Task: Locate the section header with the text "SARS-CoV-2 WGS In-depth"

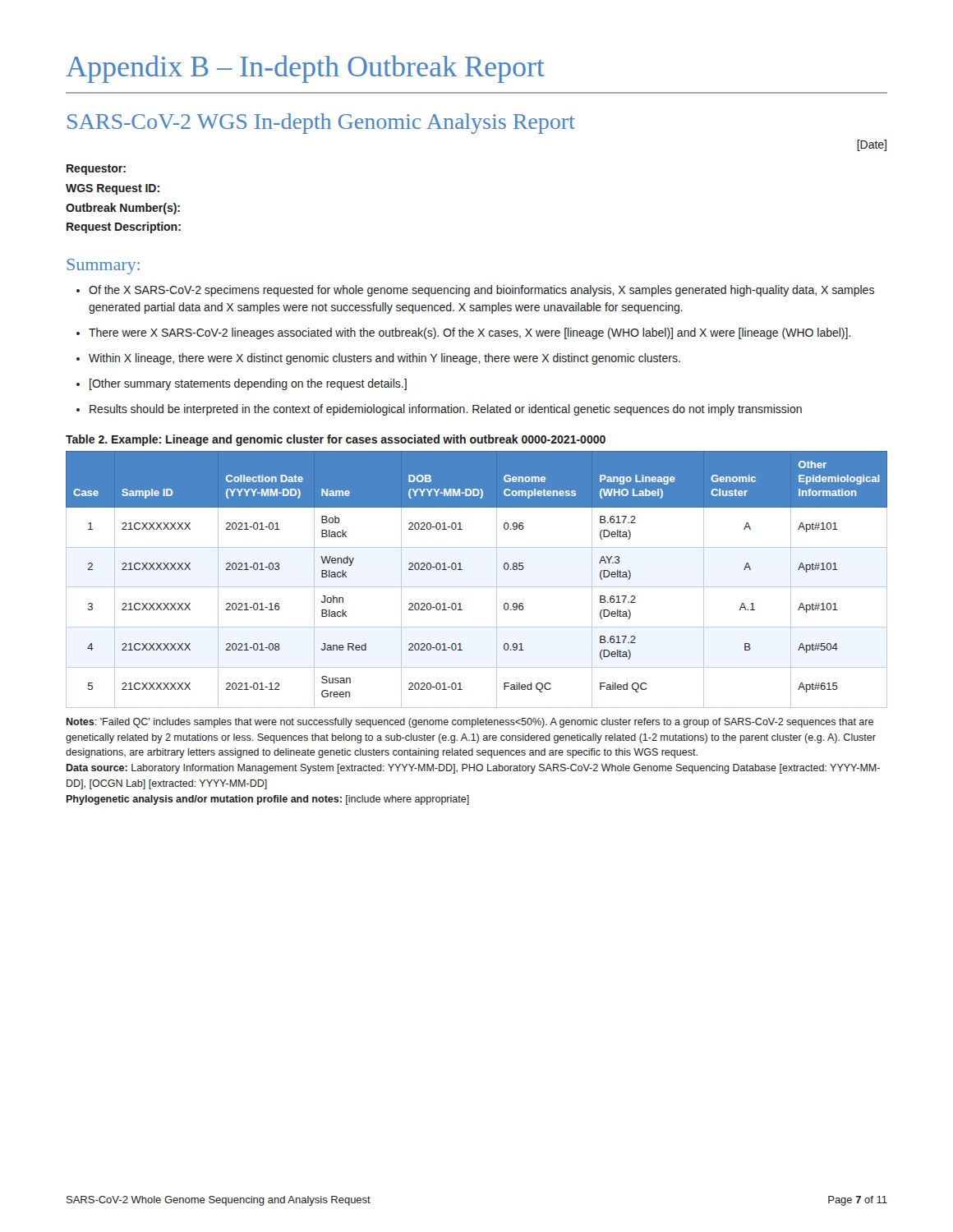Action: [476, 122]
